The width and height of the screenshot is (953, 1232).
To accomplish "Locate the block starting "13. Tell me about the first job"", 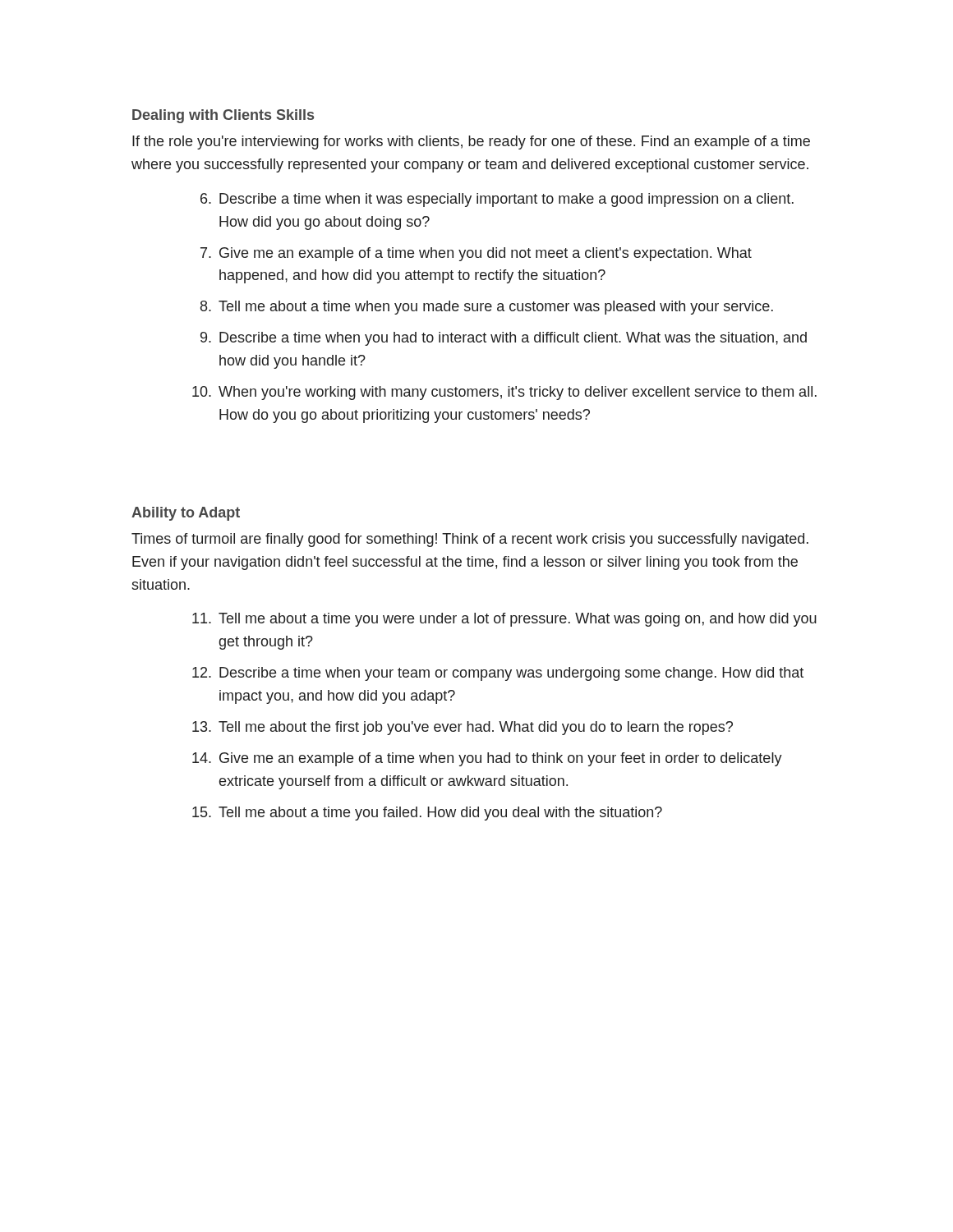I will coord(501,728).
